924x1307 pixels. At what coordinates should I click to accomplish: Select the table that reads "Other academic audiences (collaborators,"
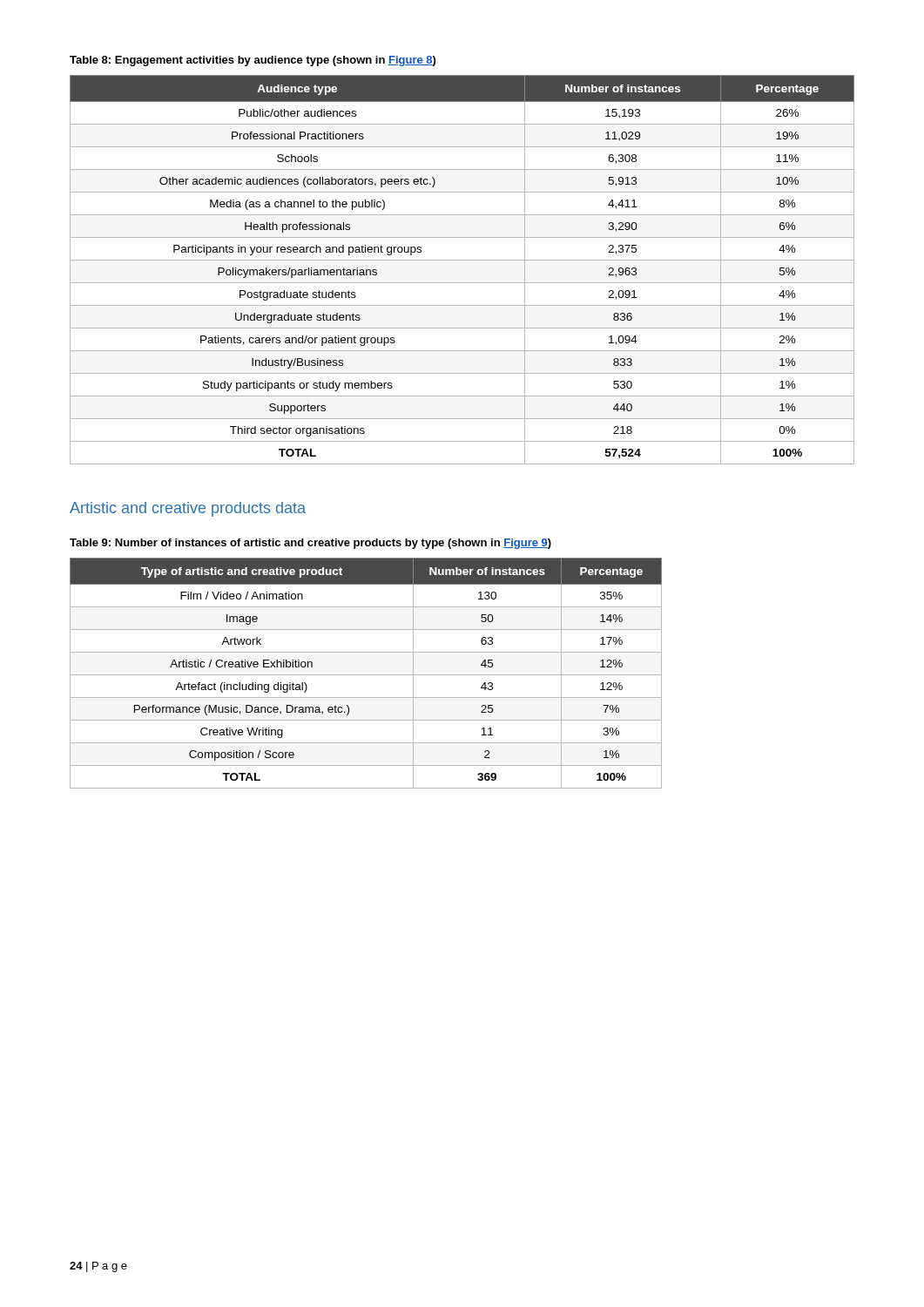(x=462, y=270)
